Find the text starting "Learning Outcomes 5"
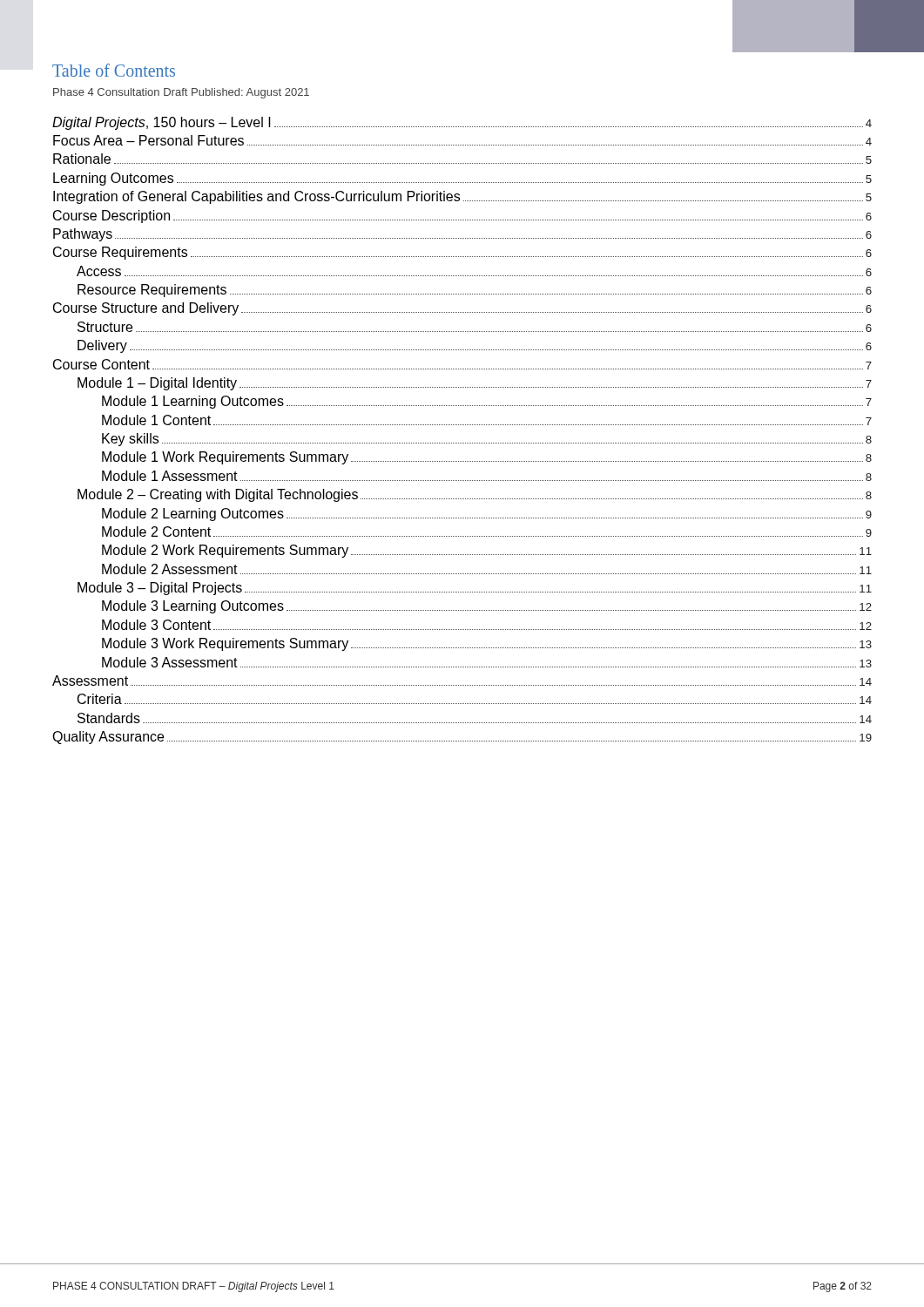The image size is (924, 1307). [x=462, y=178]
